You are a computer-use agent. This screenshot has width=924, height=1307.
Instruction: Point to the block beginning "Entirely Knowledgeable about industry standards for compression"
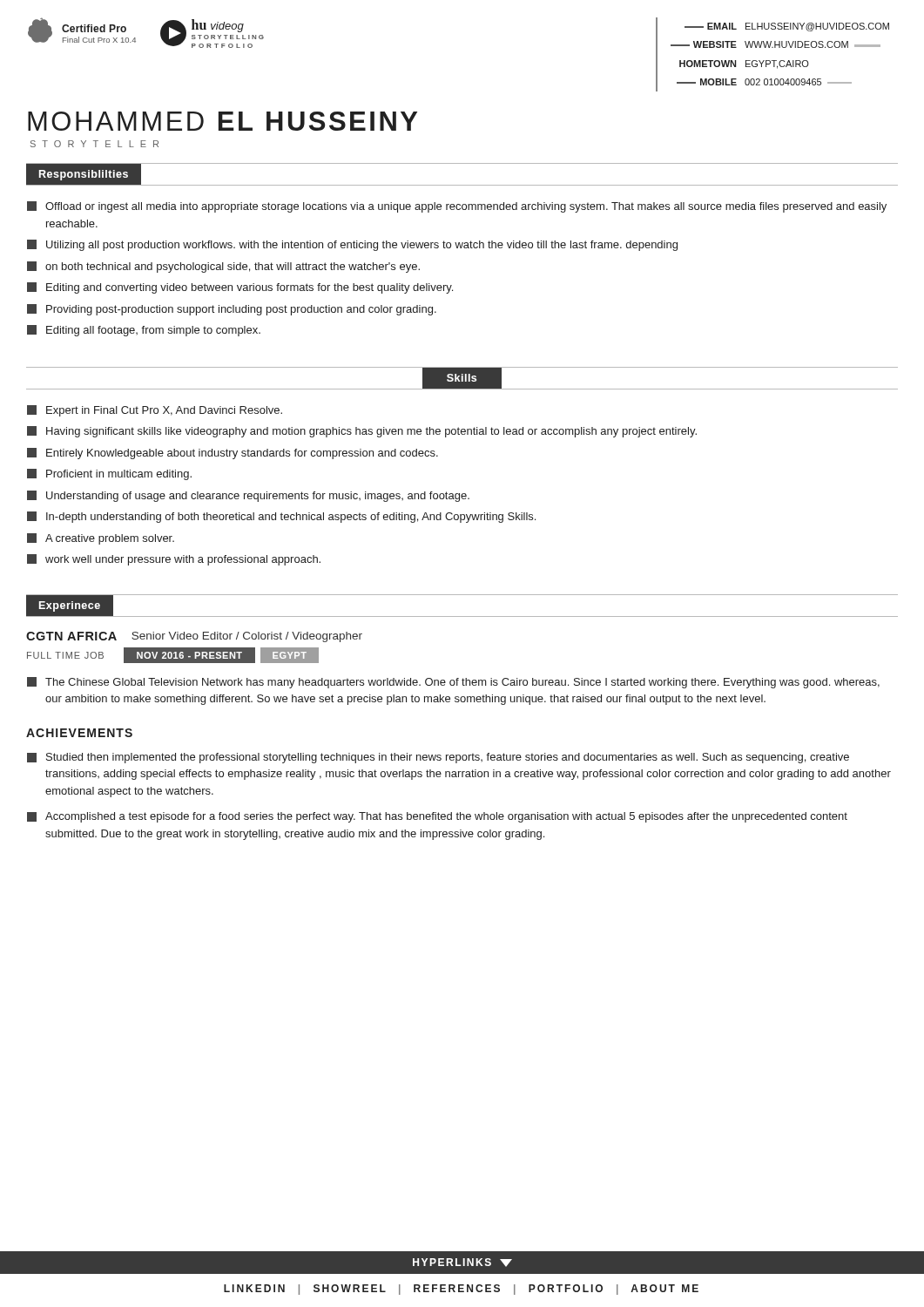click(233, 454)
